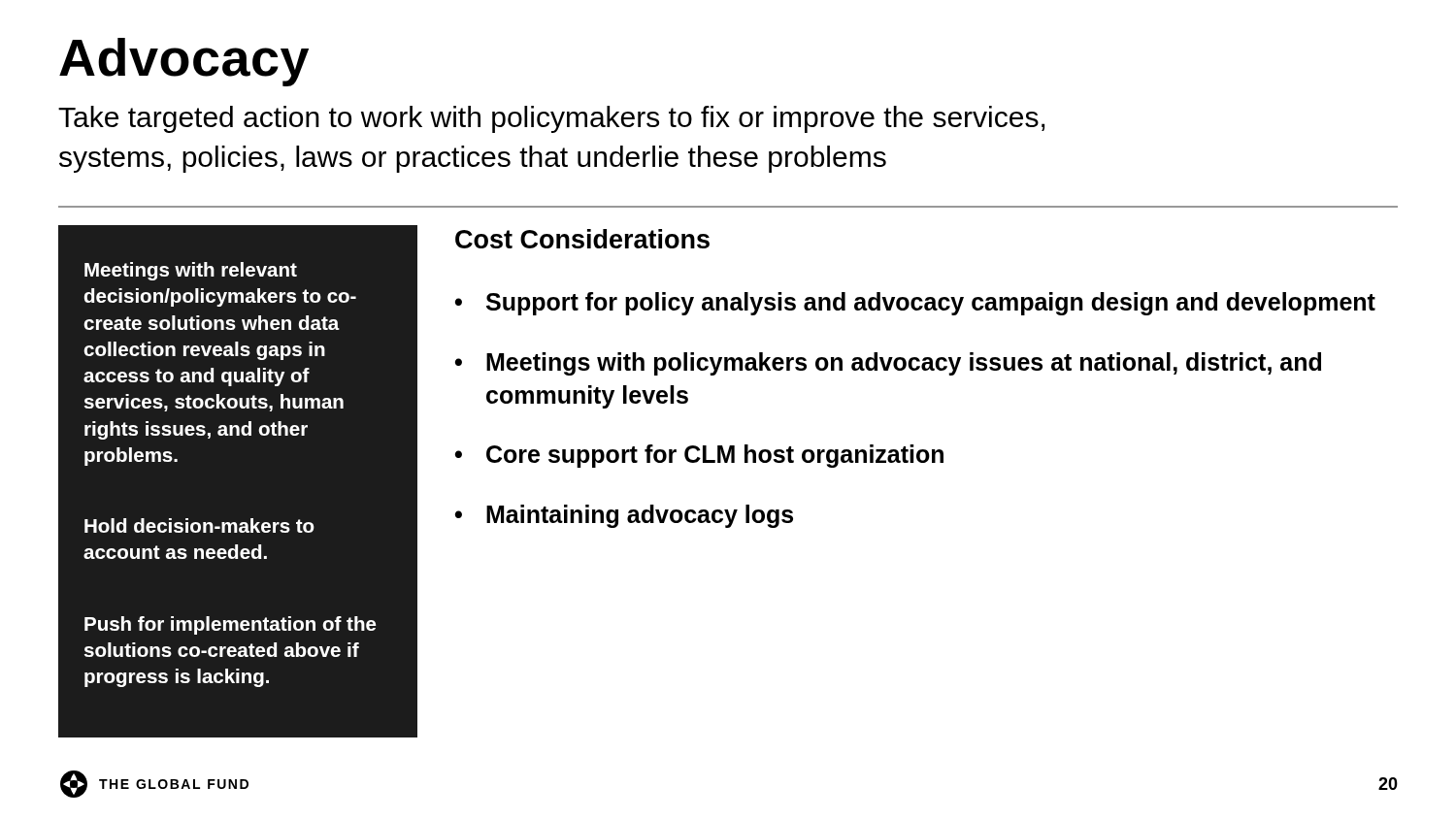Click on the text block starting "Take targeted action to"
The width and height of the screenshot is (1456, 819).
coord(553,137)
